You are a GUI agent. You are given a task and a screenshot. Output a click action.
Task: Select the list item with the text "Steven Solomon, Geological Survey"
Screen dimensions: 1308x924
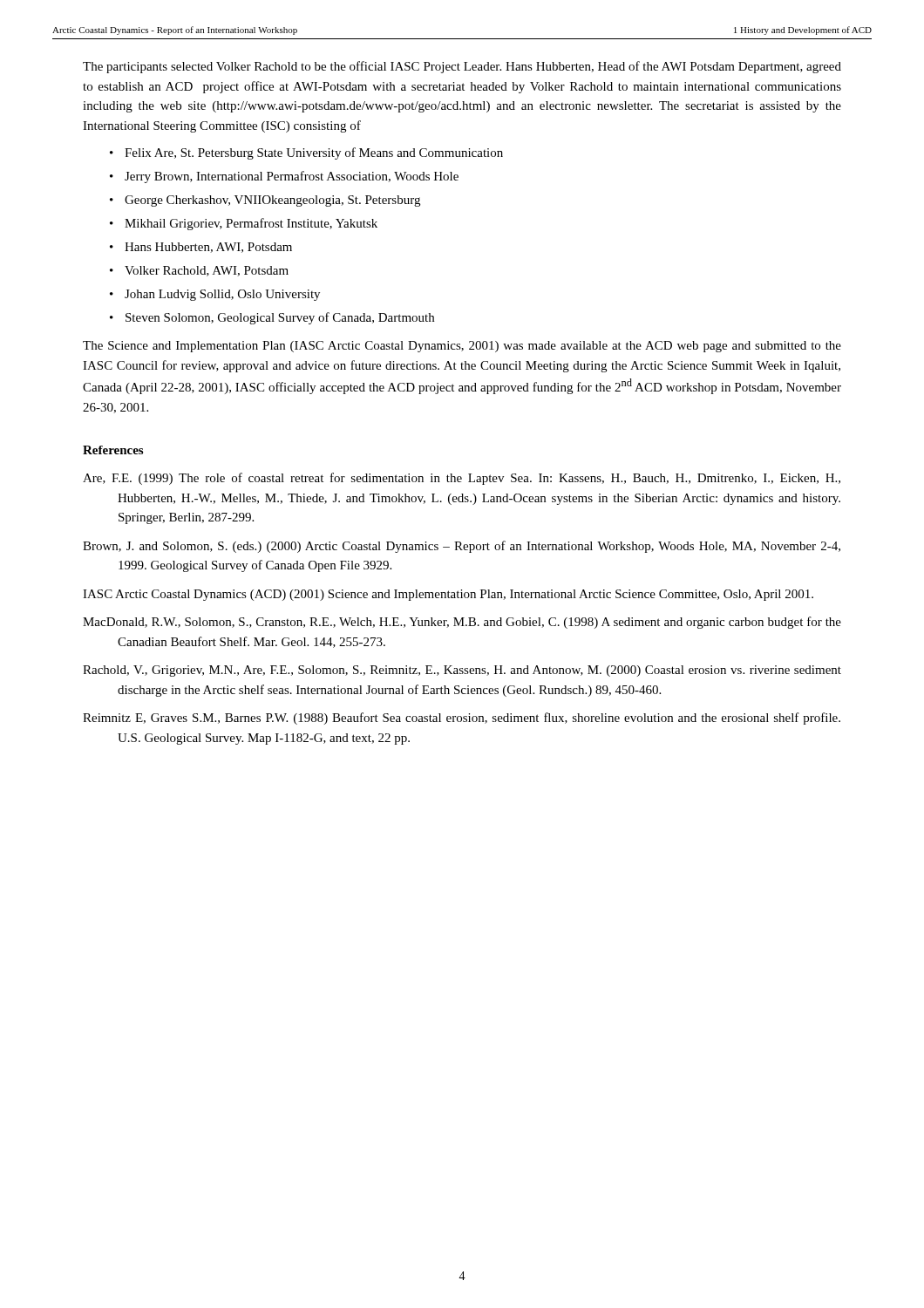click(280, 317)
